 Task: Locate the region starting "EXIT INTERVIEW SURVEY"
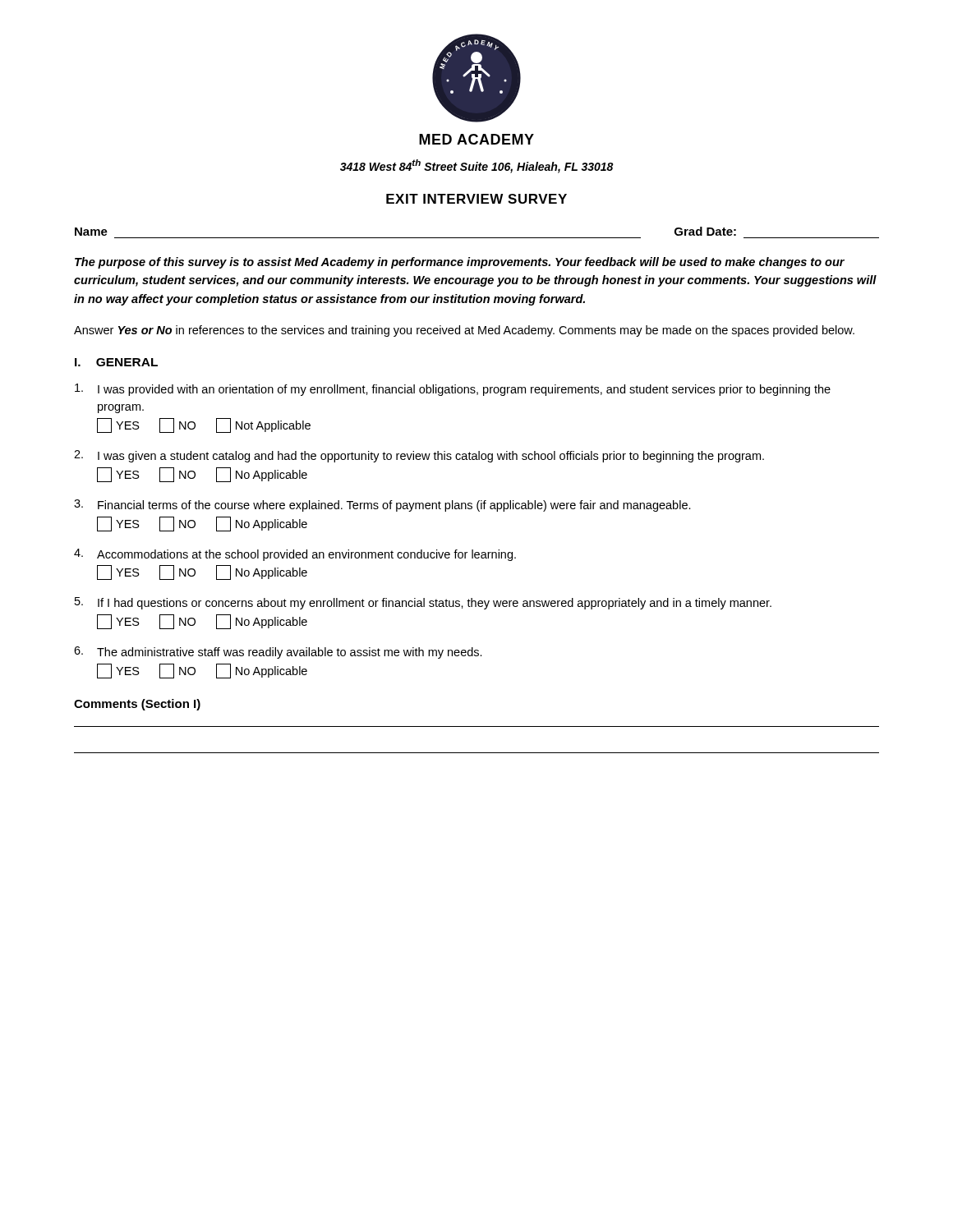(x=476, y=199)
